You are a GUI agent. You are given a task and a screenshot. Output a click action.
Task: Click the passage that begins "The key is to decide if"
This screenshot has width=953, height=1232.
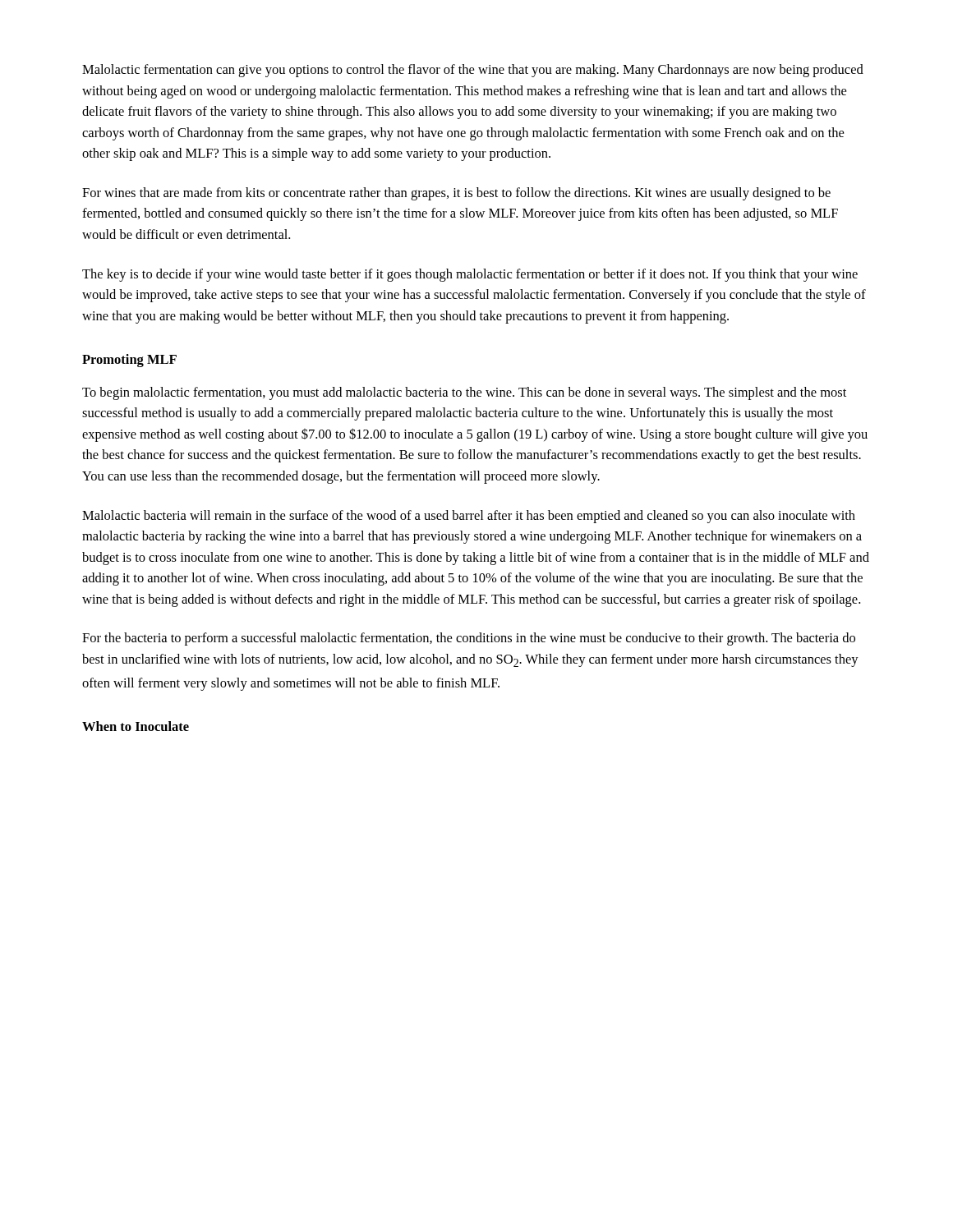click(474, 295)
